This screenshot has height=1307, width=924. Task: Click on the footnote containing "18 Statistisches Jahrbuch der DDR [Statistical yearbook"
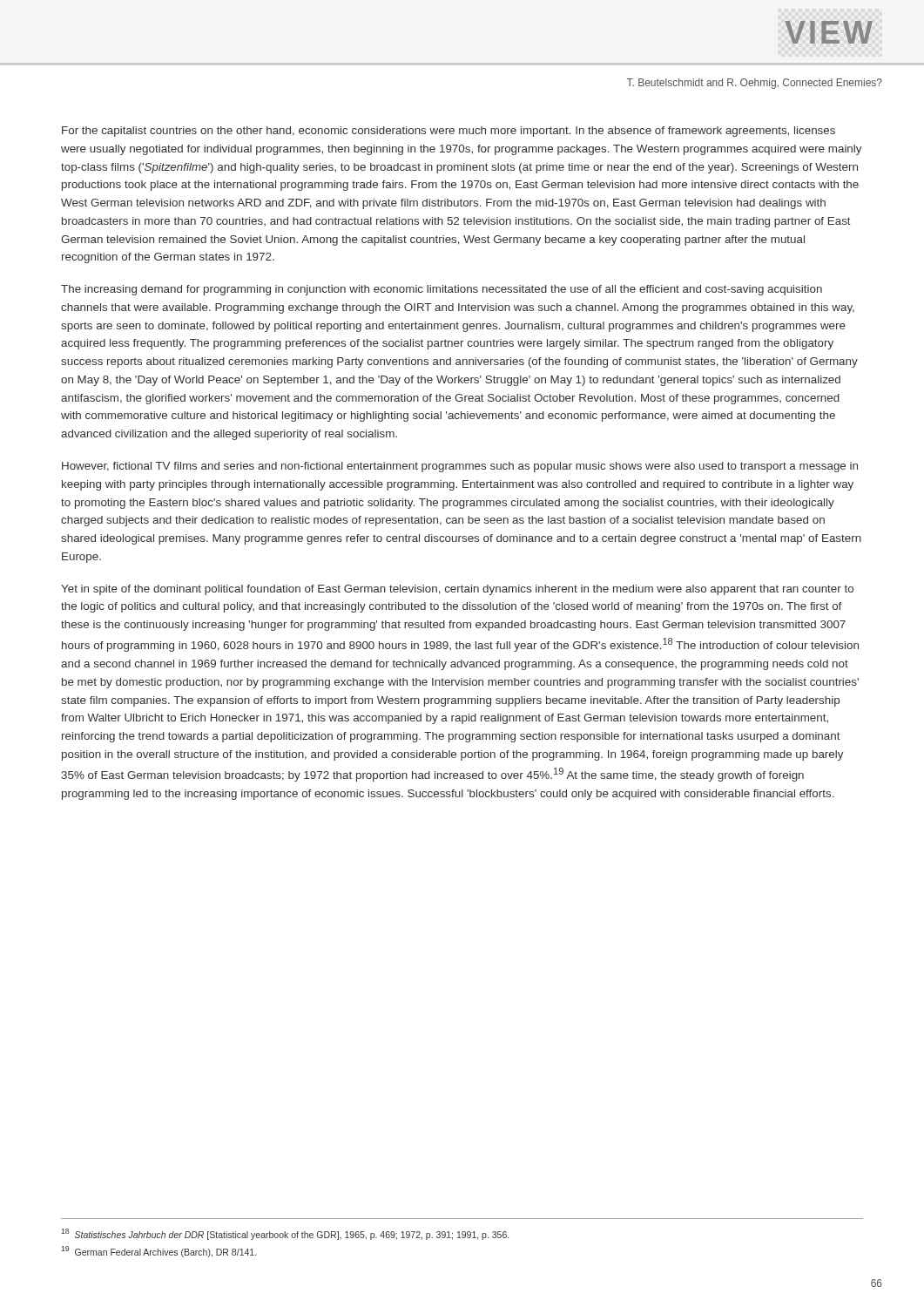pos(285,1233)
